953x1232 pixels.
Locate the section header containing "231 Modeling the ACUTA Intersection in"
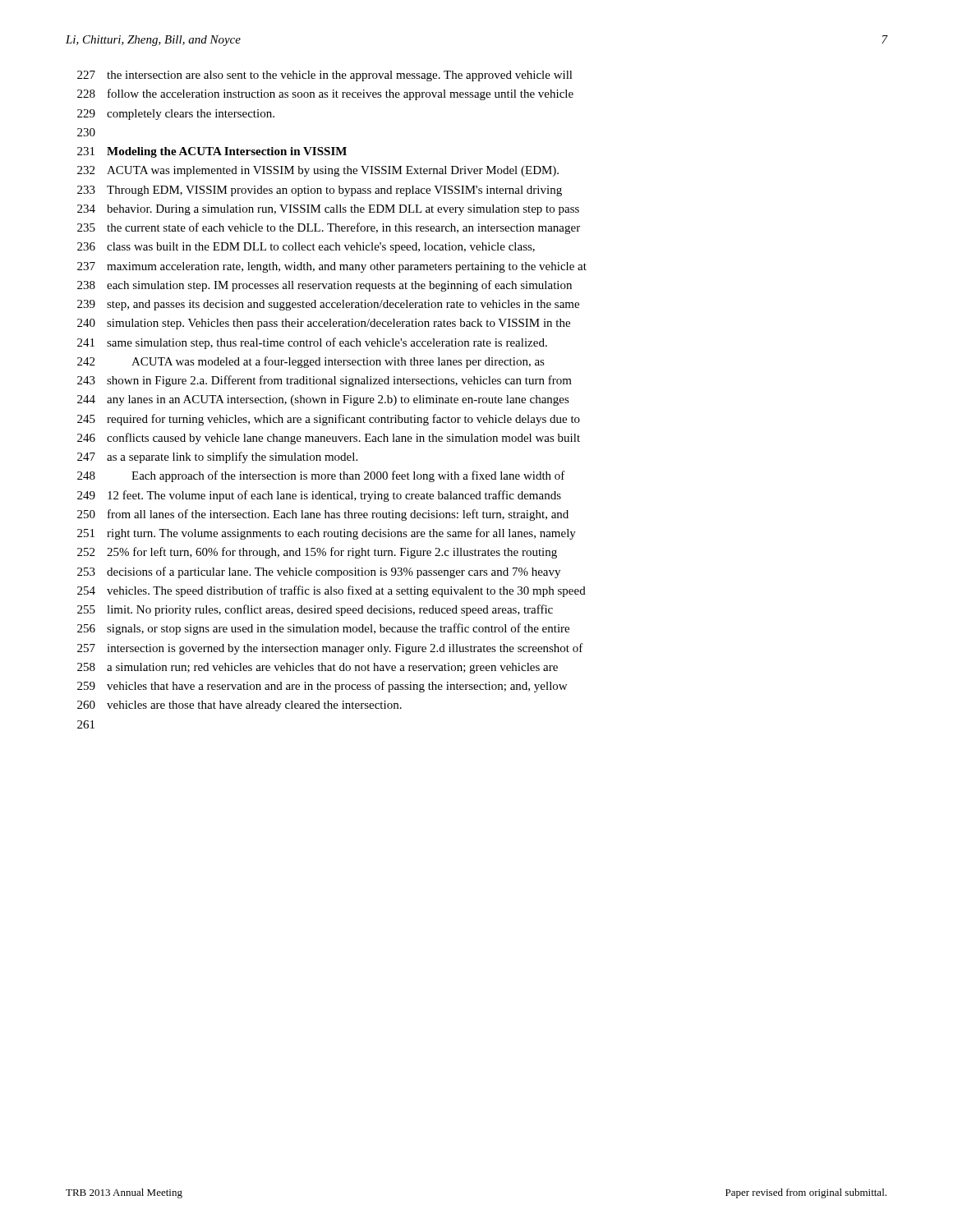[212, 152]
